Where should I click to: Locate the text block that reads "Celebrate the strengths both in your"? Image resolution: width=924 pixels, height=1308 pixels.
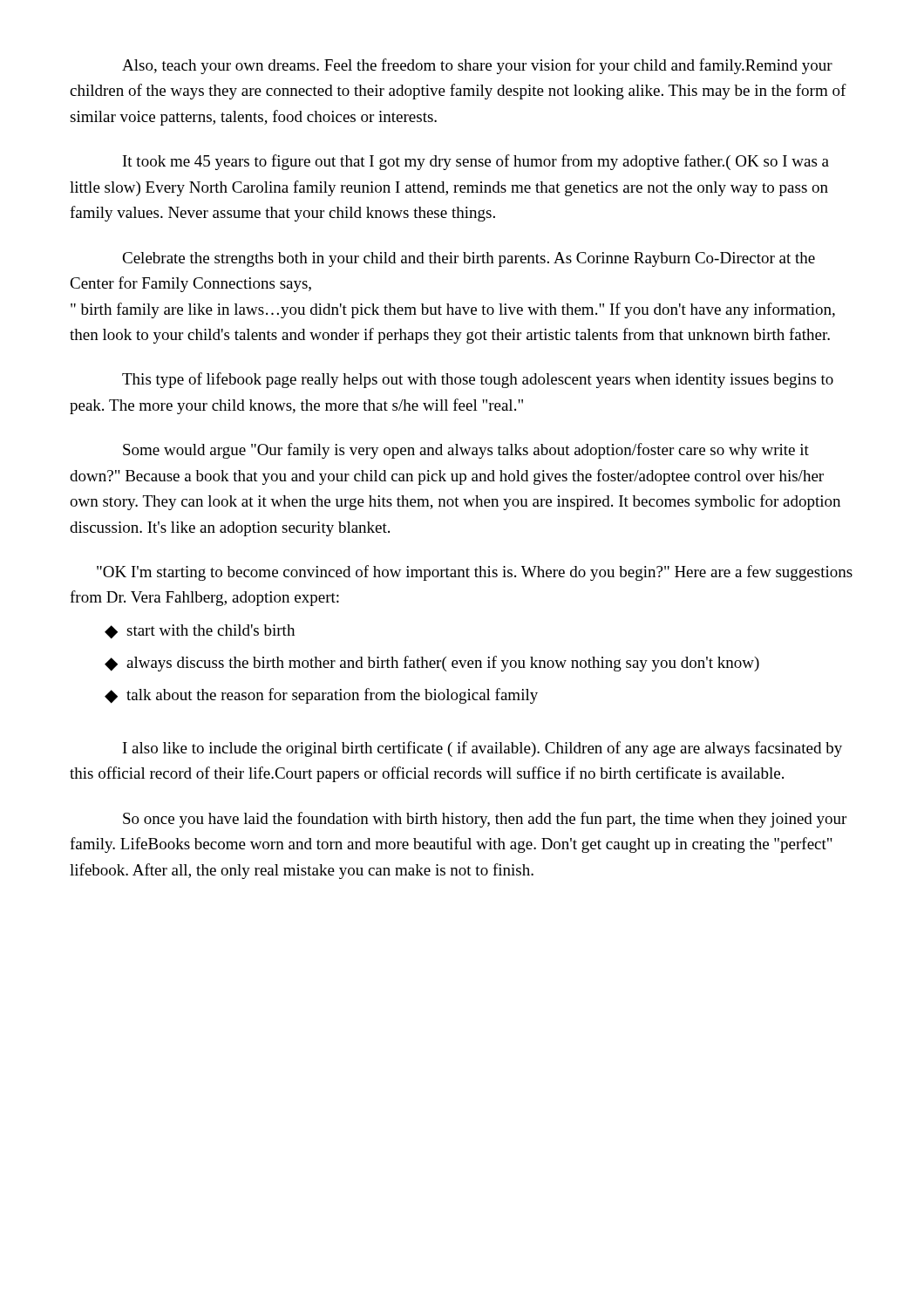[462, 296]
